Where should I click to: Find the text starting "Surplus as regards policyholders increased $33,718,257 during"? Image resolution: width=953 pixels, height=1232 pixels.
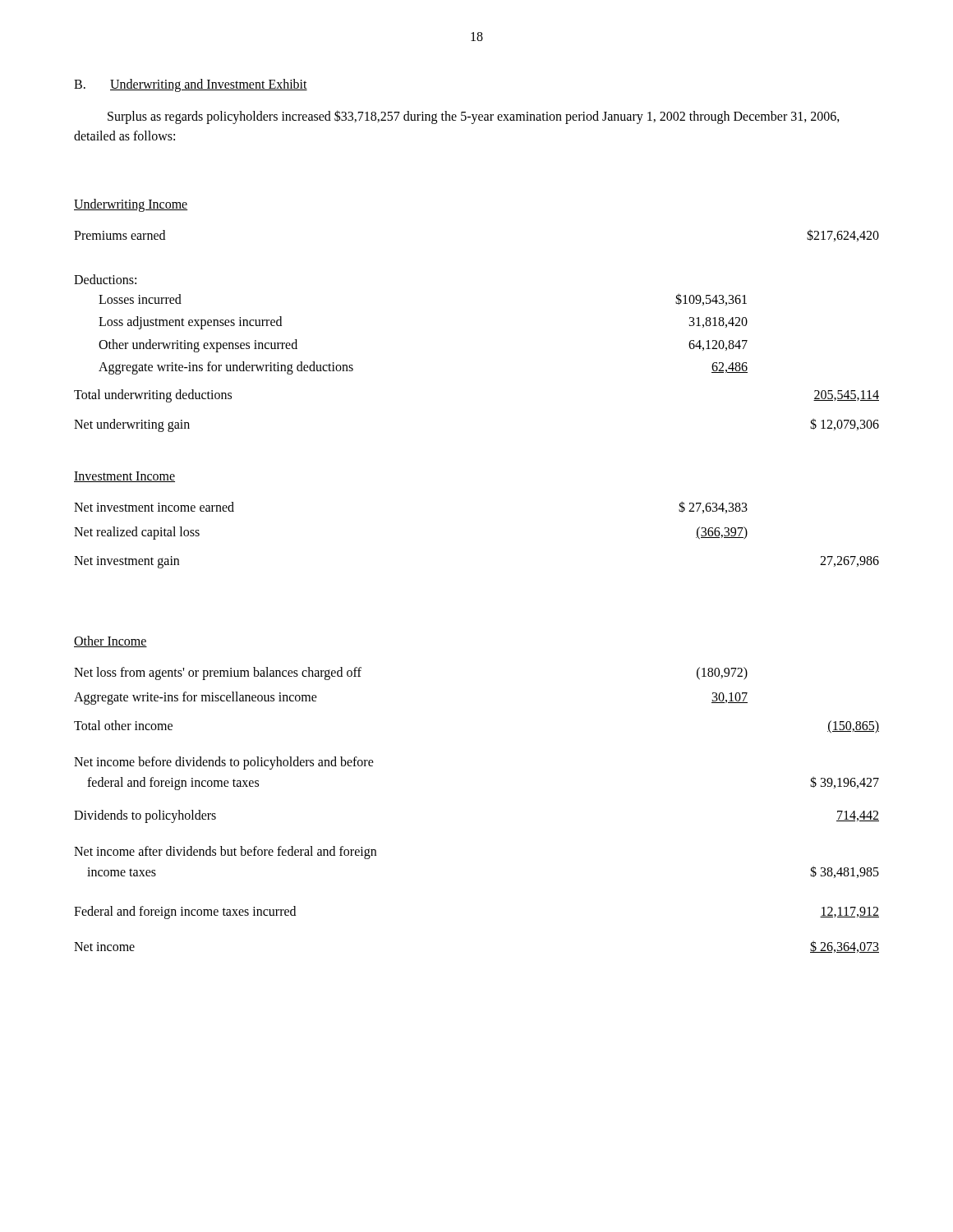click(x=457, y=126)
